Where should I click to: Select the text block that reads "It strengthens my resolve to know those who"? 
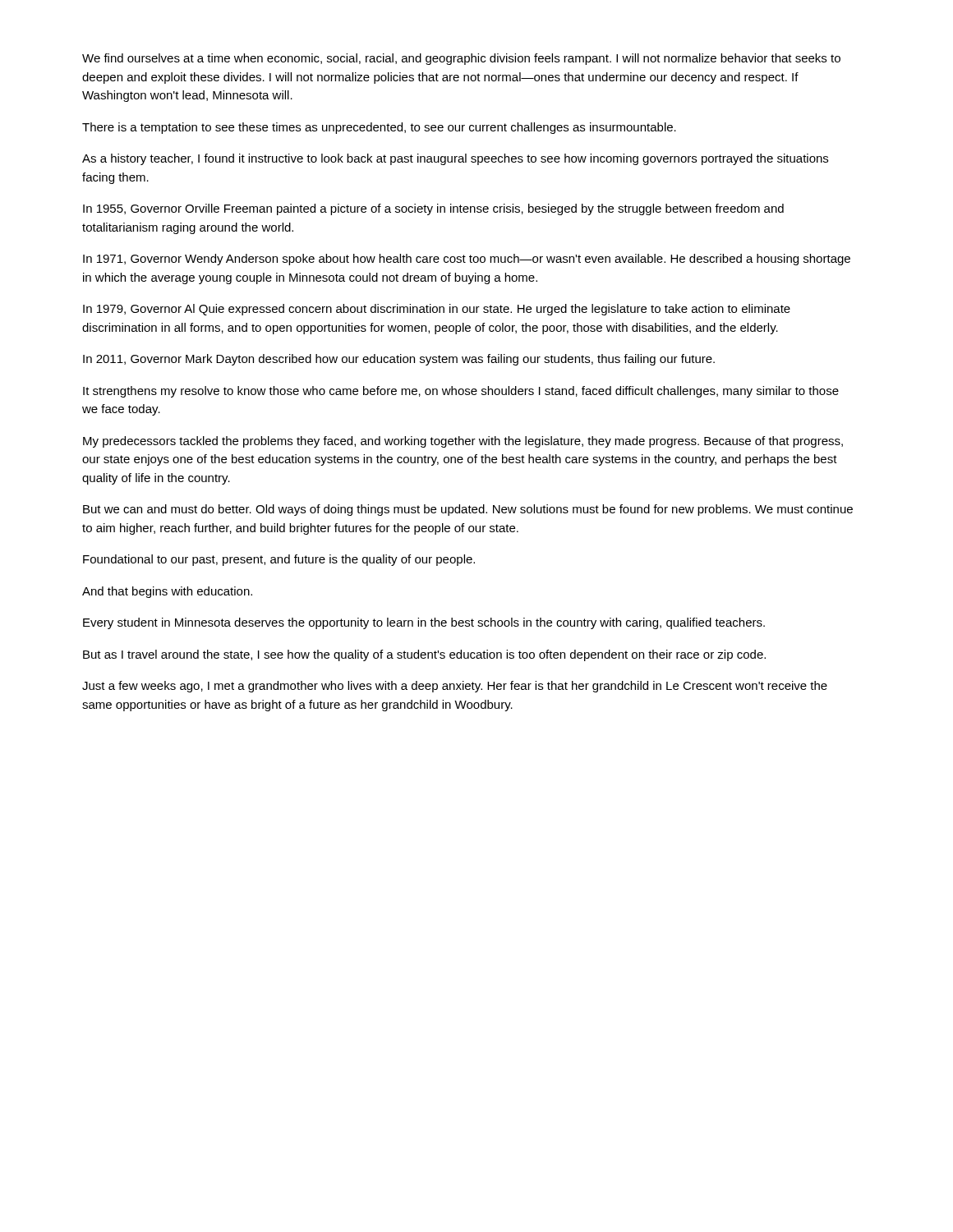click(x=460, y=399)
